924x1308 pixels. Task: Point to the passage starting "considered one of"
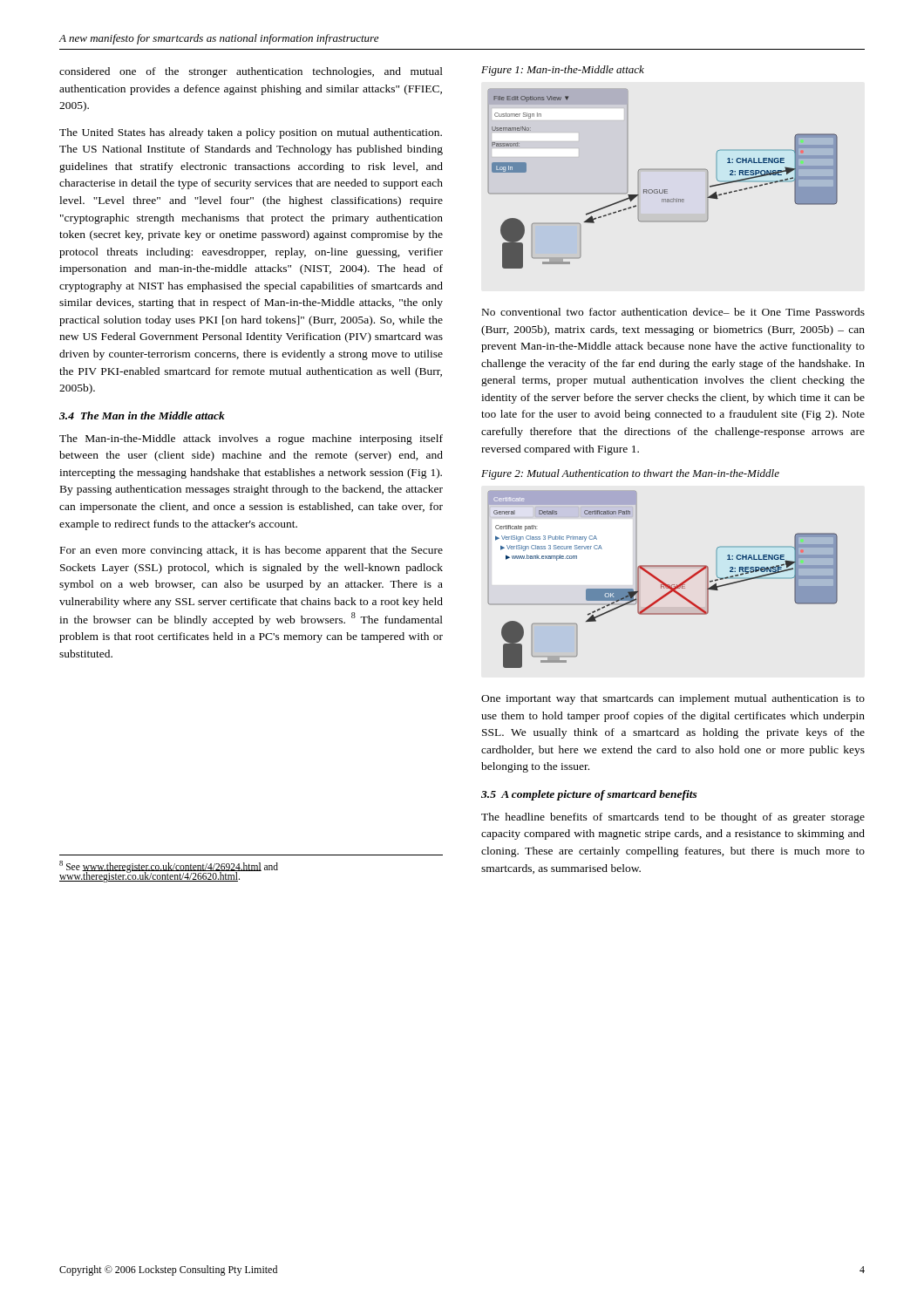click(x=251, y=88)
